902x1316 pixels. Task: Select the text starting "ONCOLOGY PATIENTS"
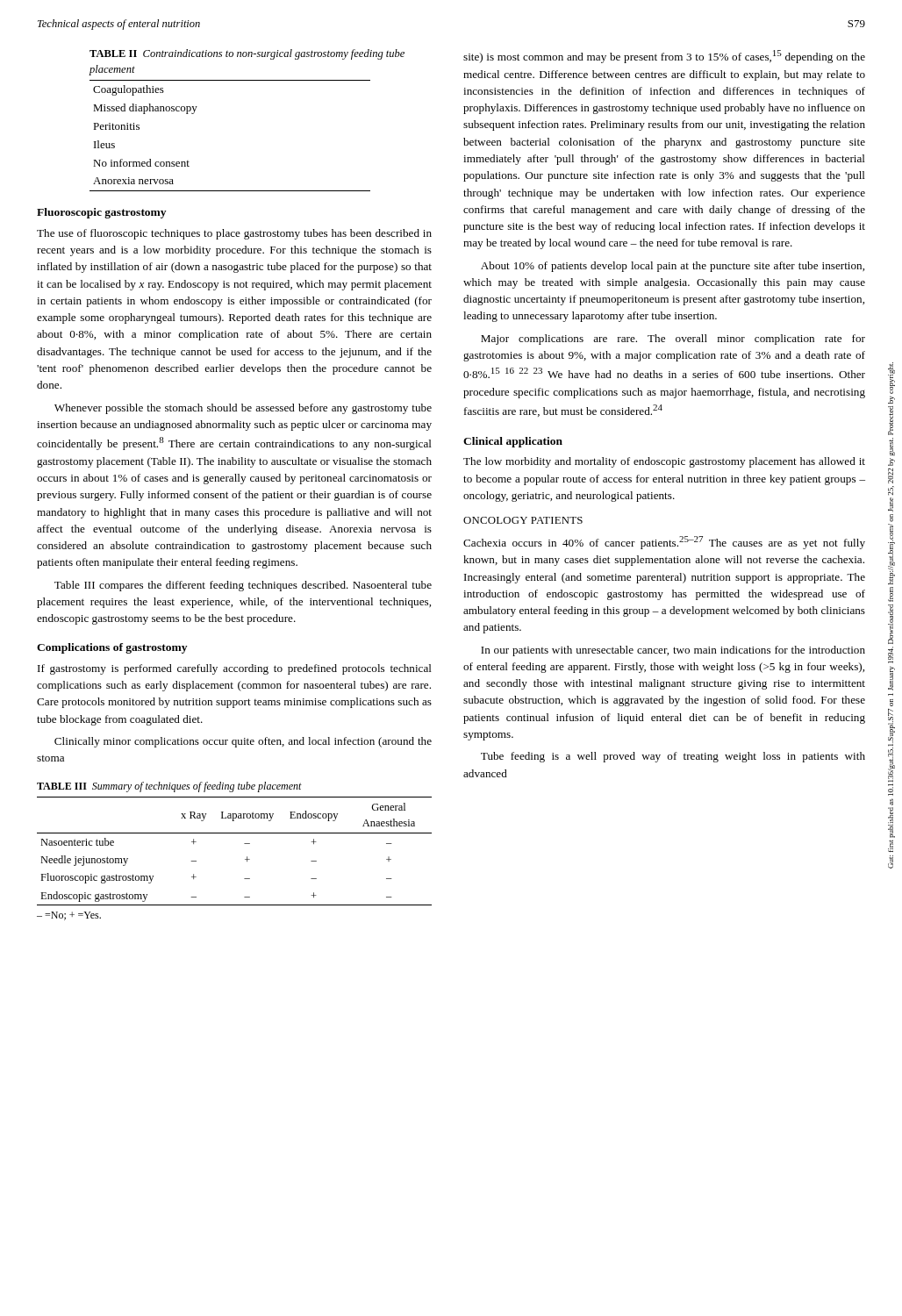(523, 520)
